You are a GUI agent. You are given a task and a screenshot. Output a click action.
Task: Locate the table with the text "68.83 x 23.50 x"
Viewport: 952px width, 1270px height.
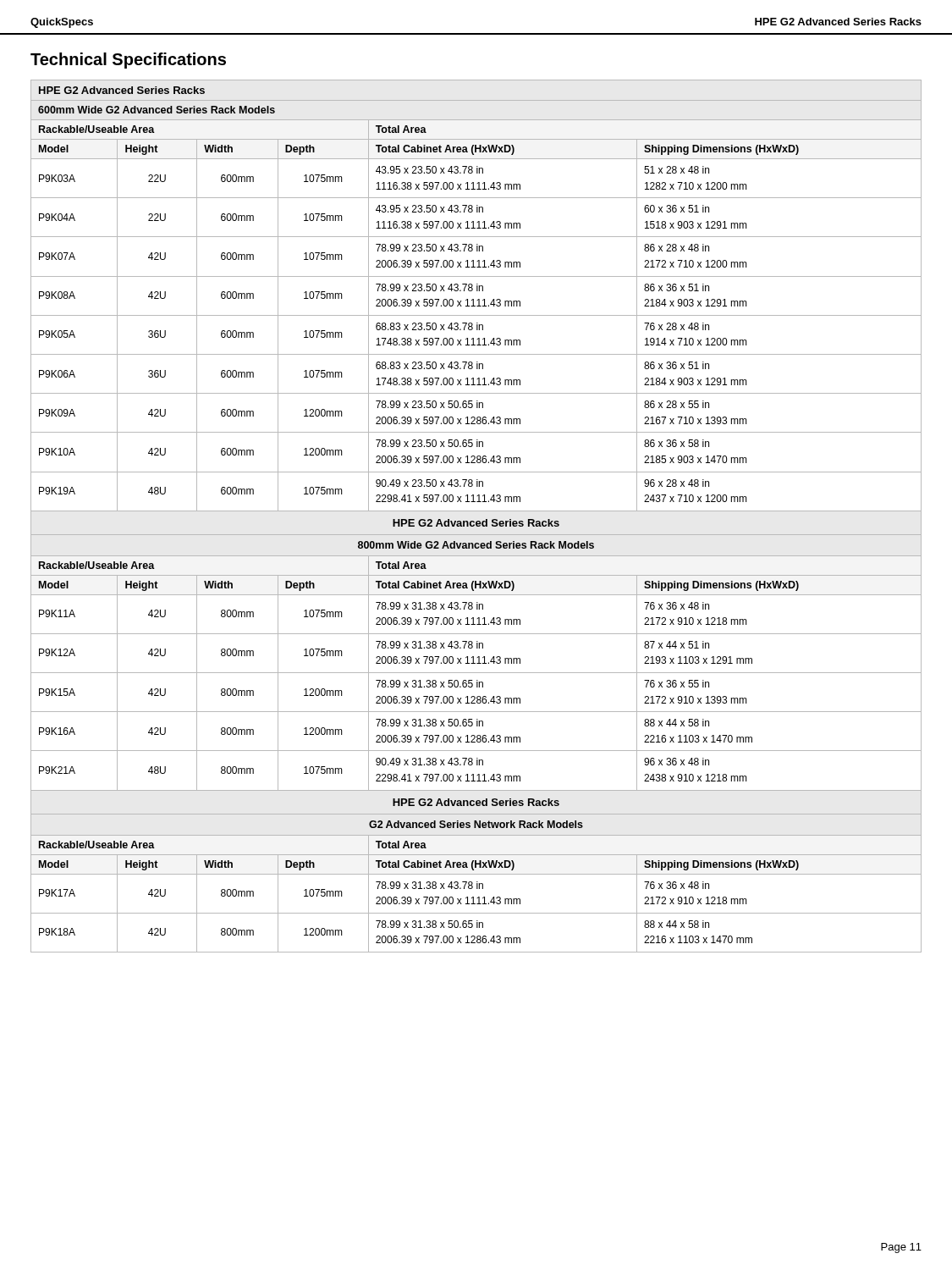(x=476, y=516)
